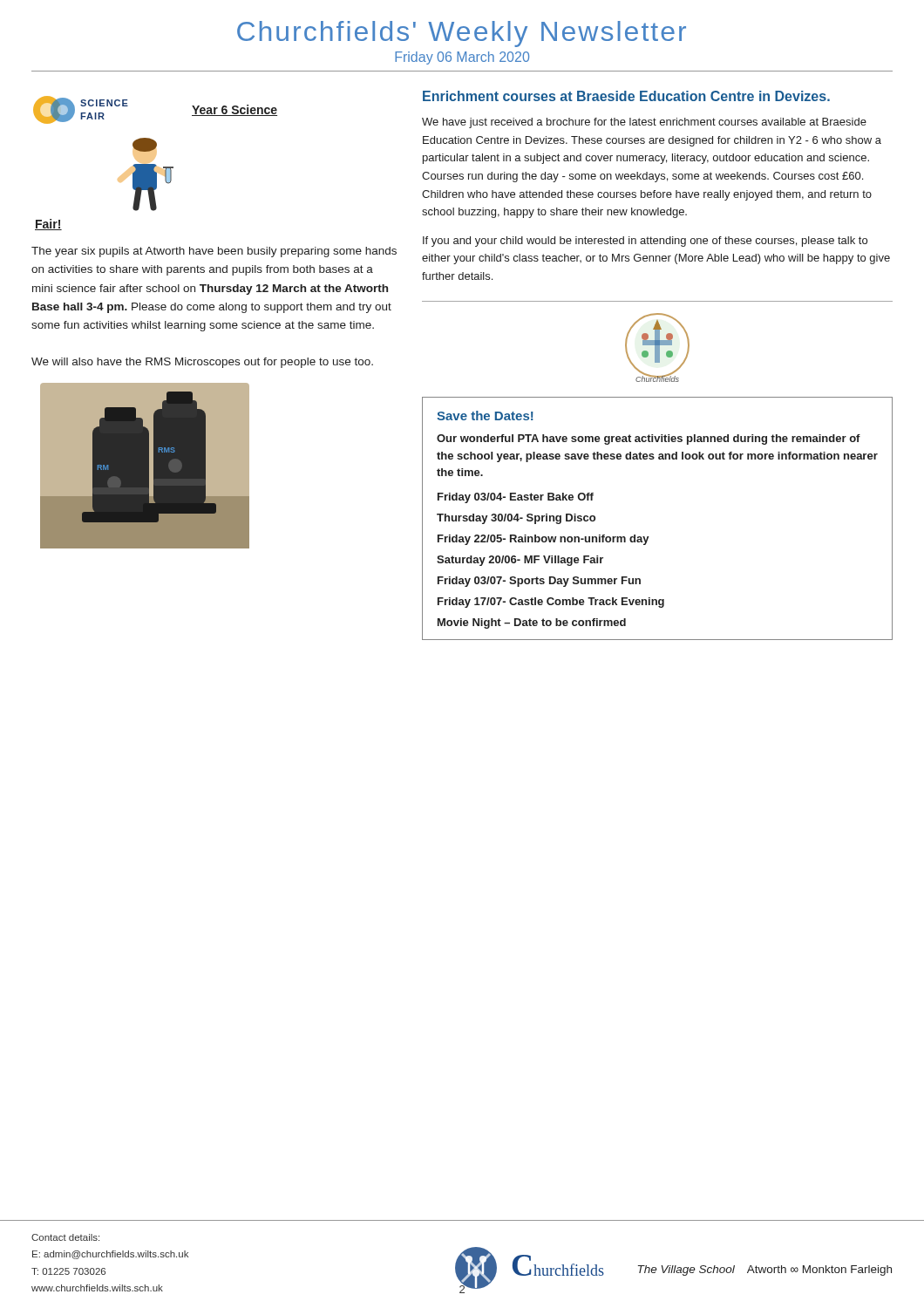
Task: Click the passage that begins "If you and your child would"
Action: coord(656,258)
